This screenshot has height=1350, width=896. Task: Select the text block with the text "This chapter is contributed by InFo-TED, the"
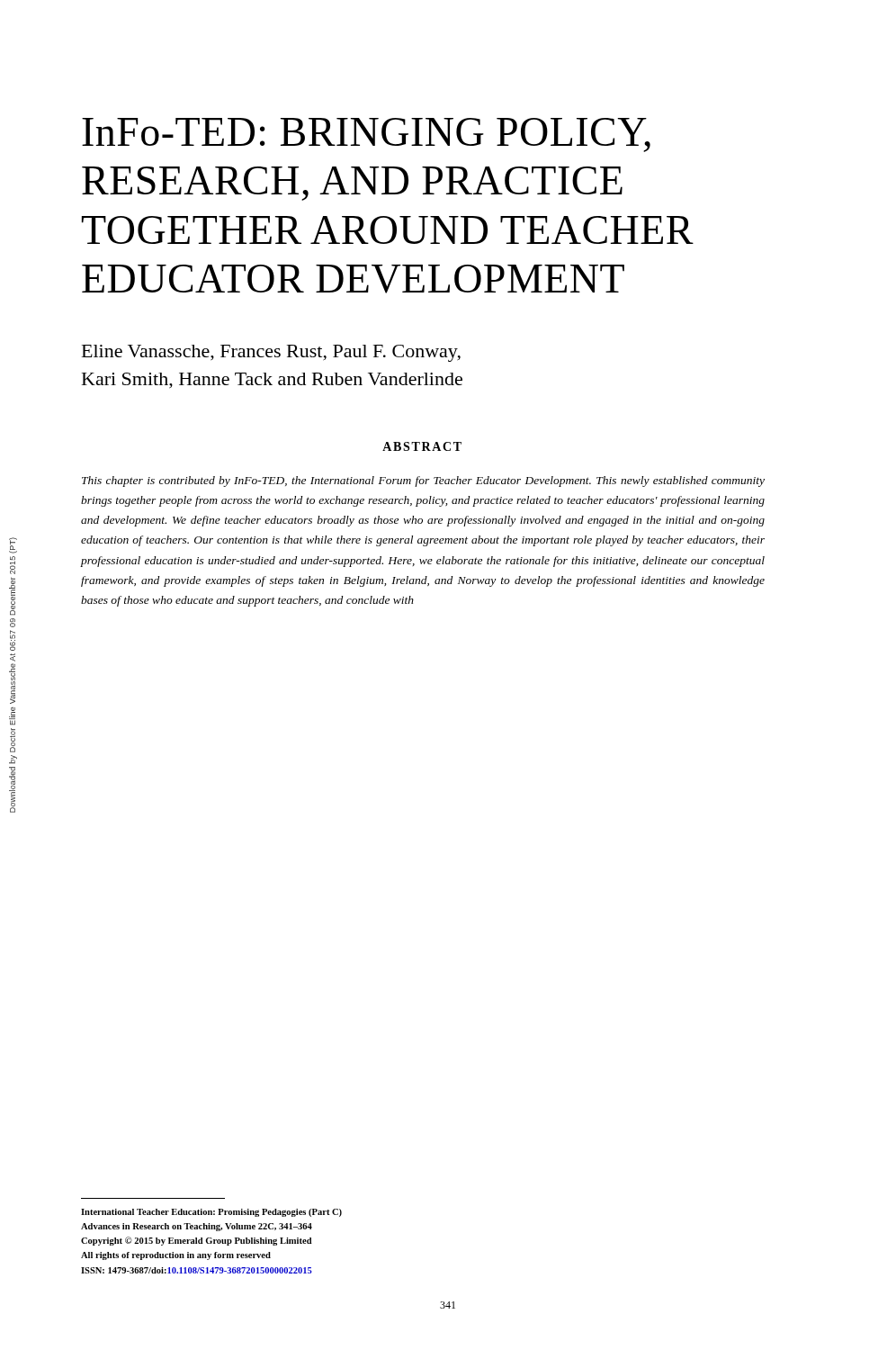(423, 540)
